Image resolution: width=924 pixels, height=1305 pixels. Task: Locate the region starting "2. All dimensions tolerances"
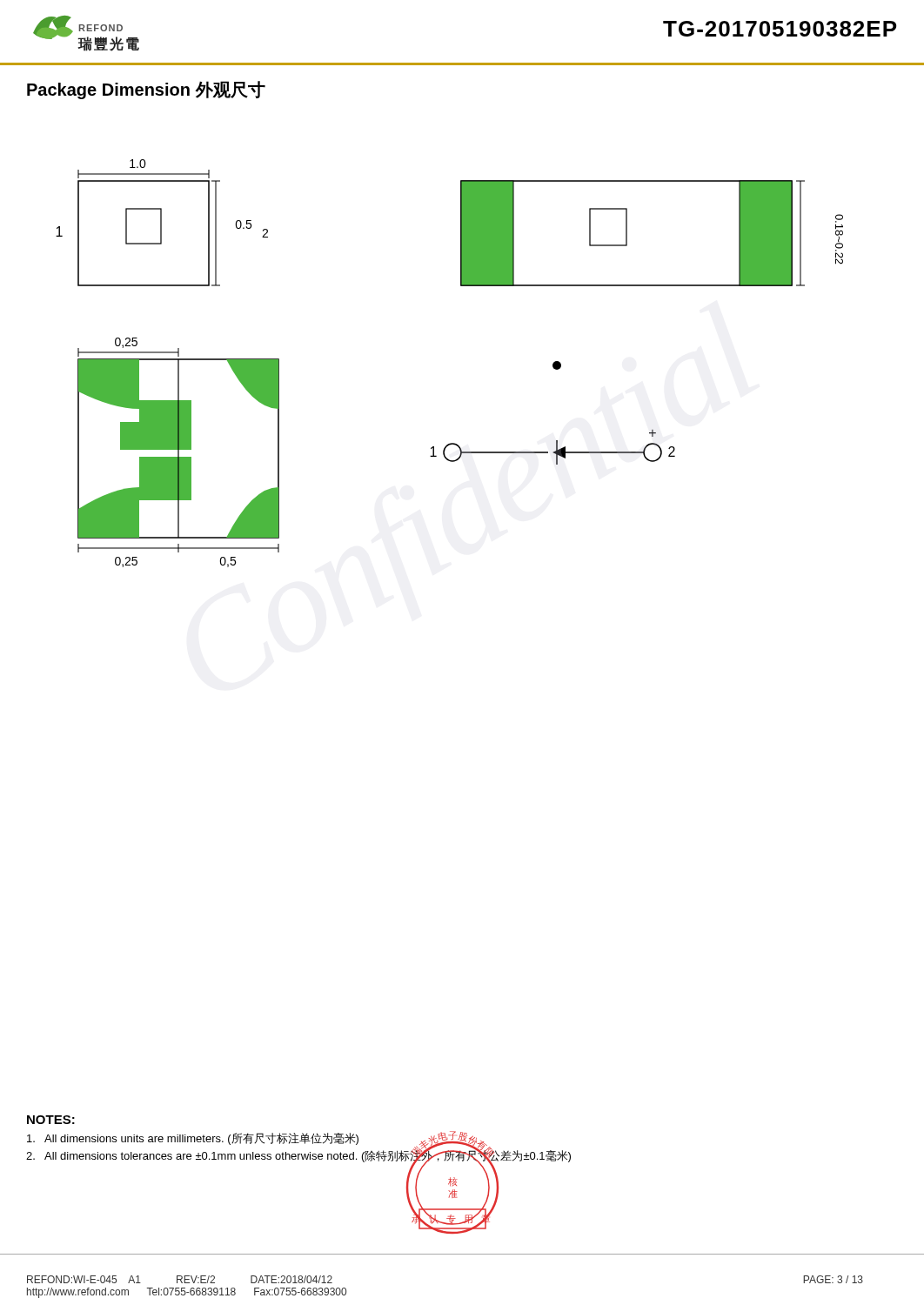click(299, 1156)
